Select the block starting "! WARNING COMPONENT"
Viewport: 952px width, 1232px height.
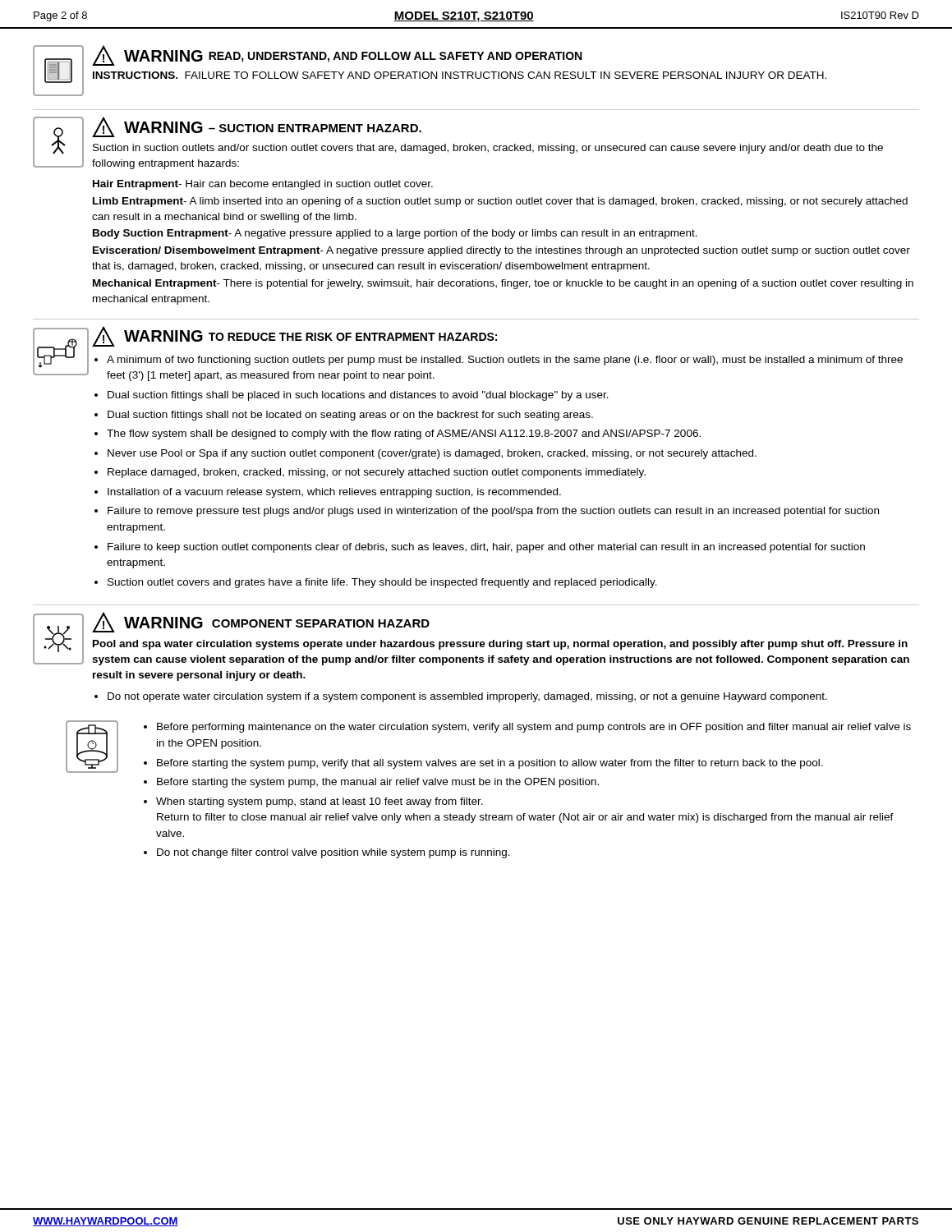point(476,660)
